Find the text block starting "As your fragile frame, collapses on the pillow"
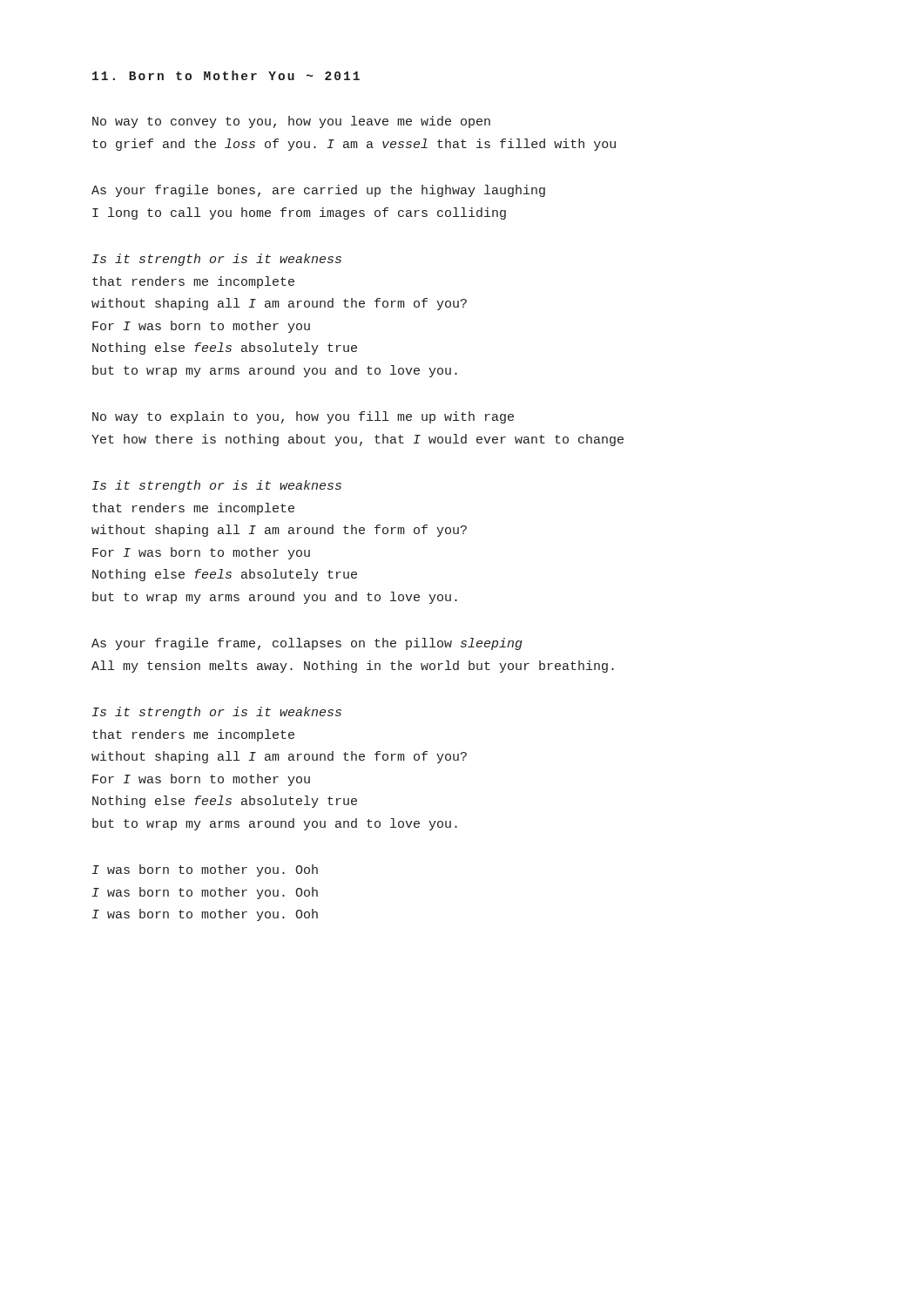This screenshot has height=1307, width=924. [354, 655]
